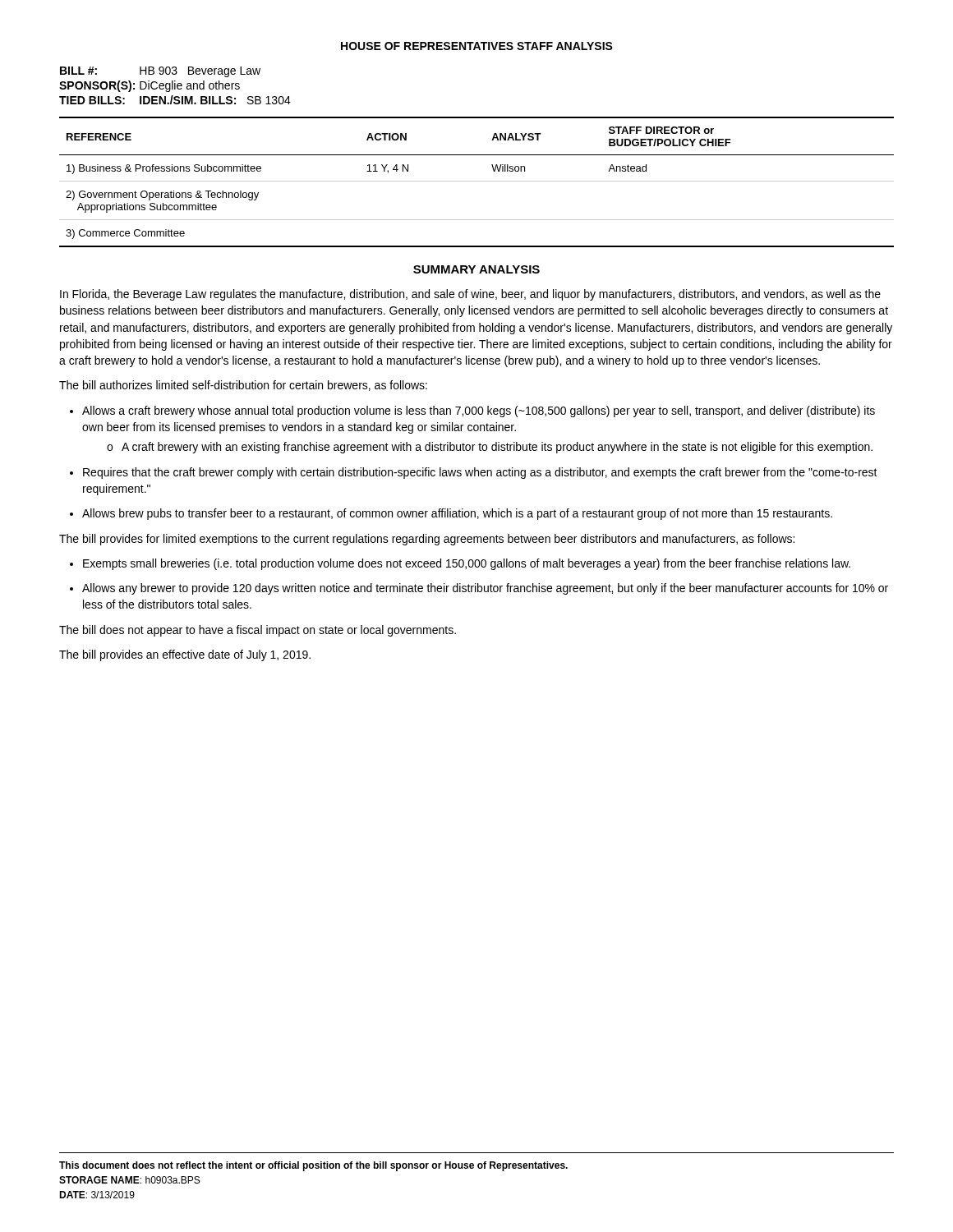Locate the list item that reads "Allows brew pubs to"
Image resolution: width=953 pixels, height=1232 pixels.
[476, 514]
